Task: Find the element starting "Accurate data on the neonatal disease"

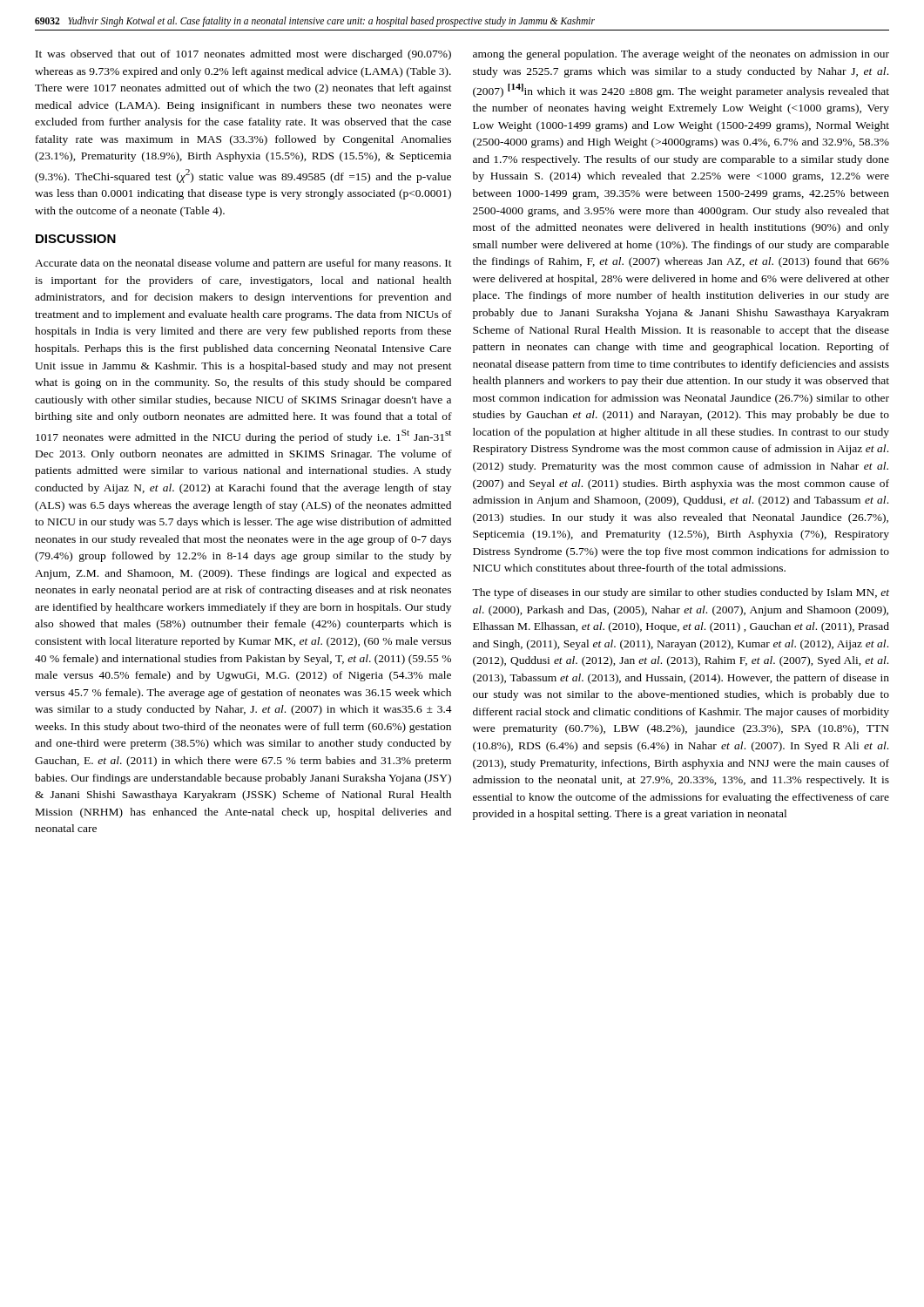Action: click(243, 546)
